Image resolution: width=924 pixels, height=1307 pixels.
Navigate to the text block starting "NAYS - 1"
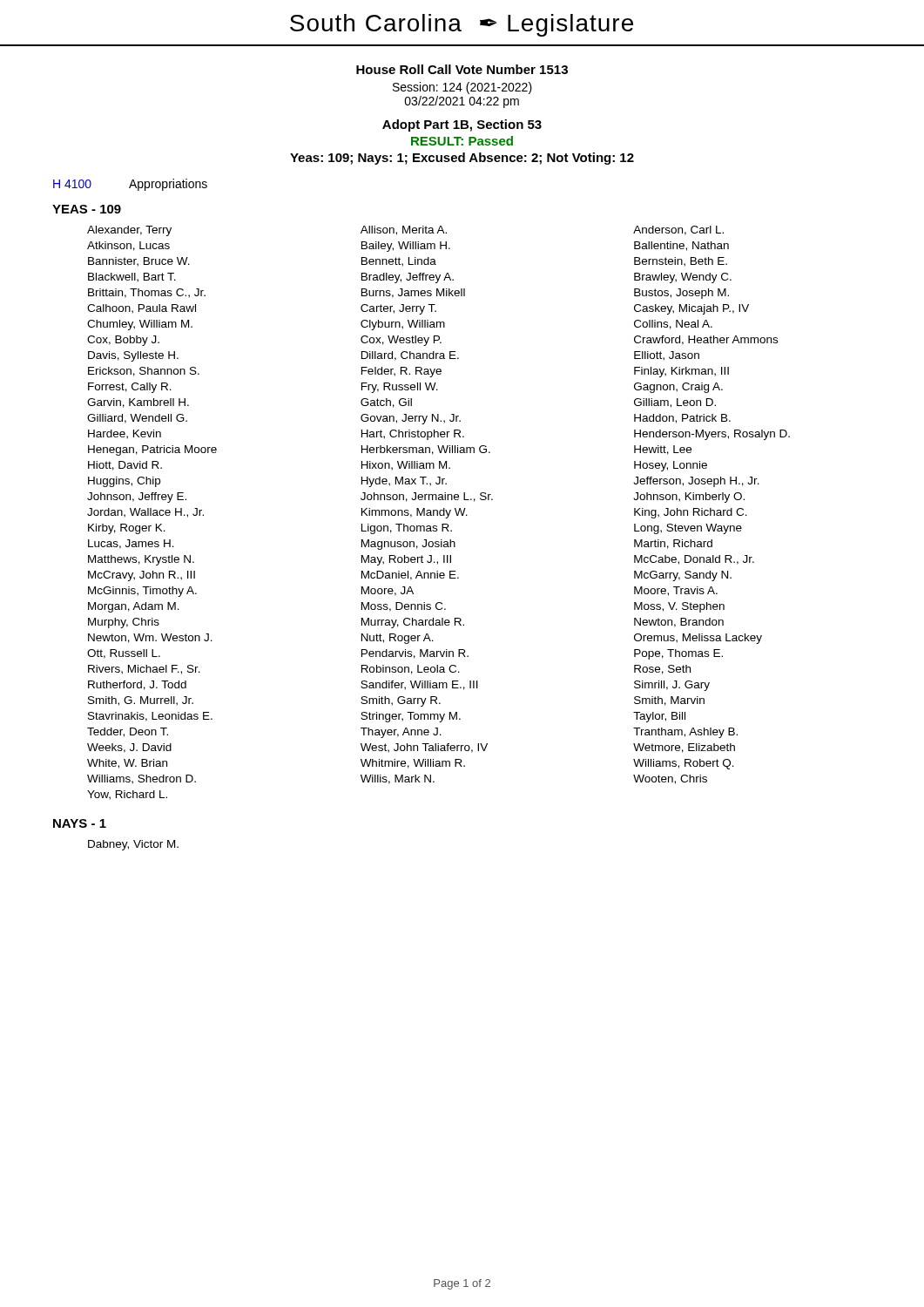pyautogui.click(x=79, y=823)
